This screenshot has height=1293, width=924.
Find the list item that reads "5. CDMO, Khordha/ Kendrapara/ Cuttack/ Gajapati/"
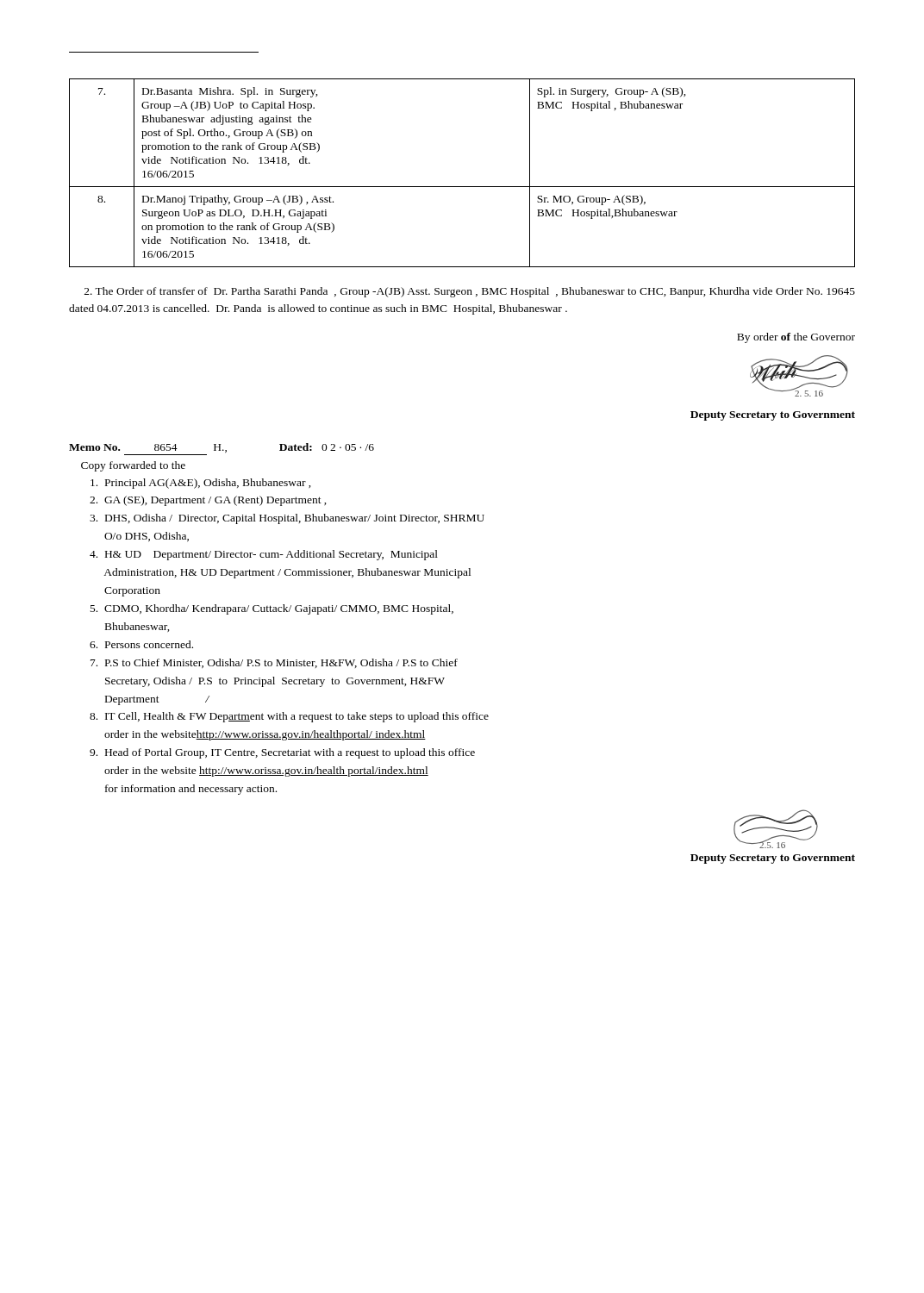point(272,617)
